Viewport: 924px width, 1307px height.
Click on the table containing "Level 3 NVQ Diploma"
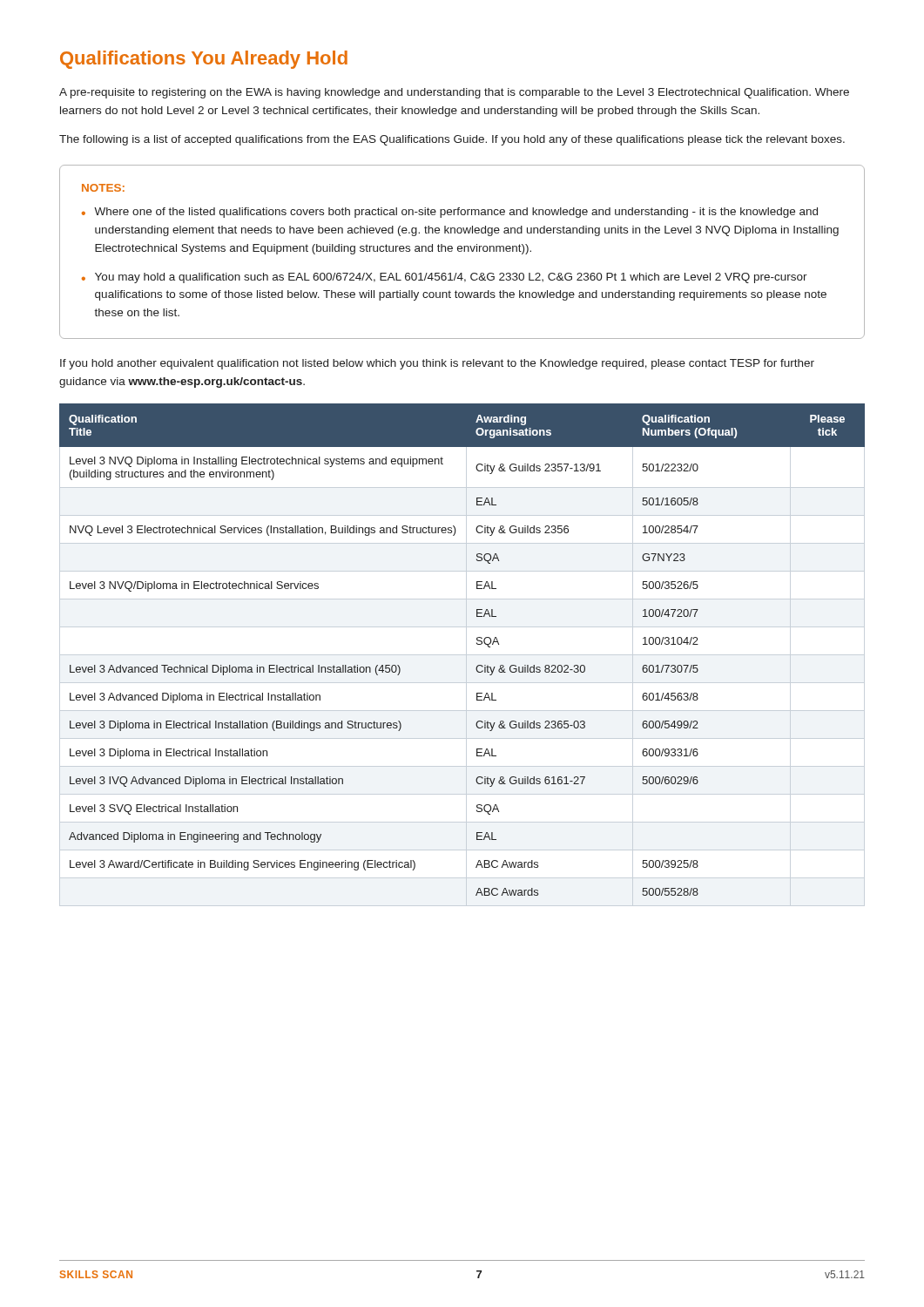point(462,655)
